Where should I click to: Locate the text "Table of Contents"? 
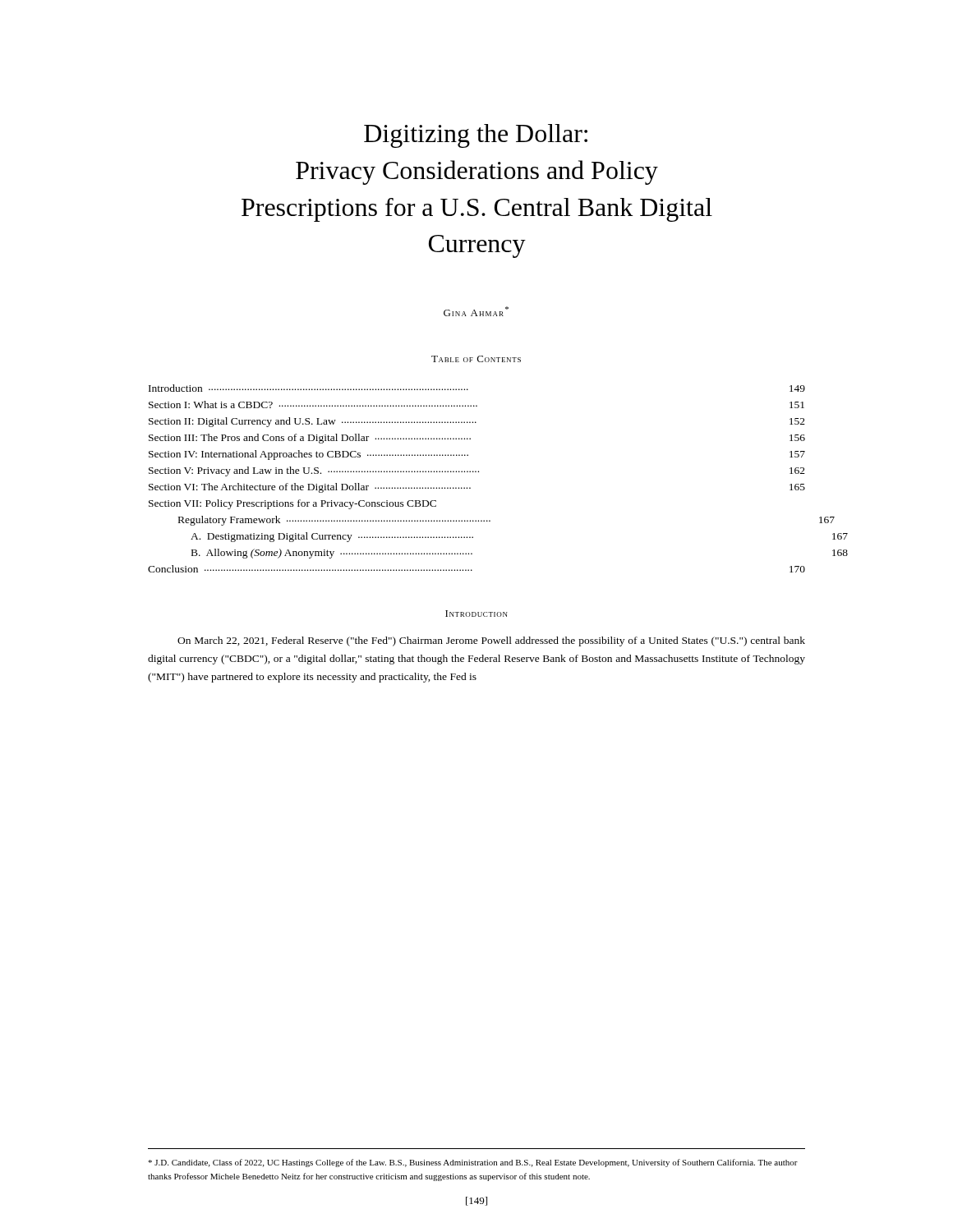(x=476, y=358)
